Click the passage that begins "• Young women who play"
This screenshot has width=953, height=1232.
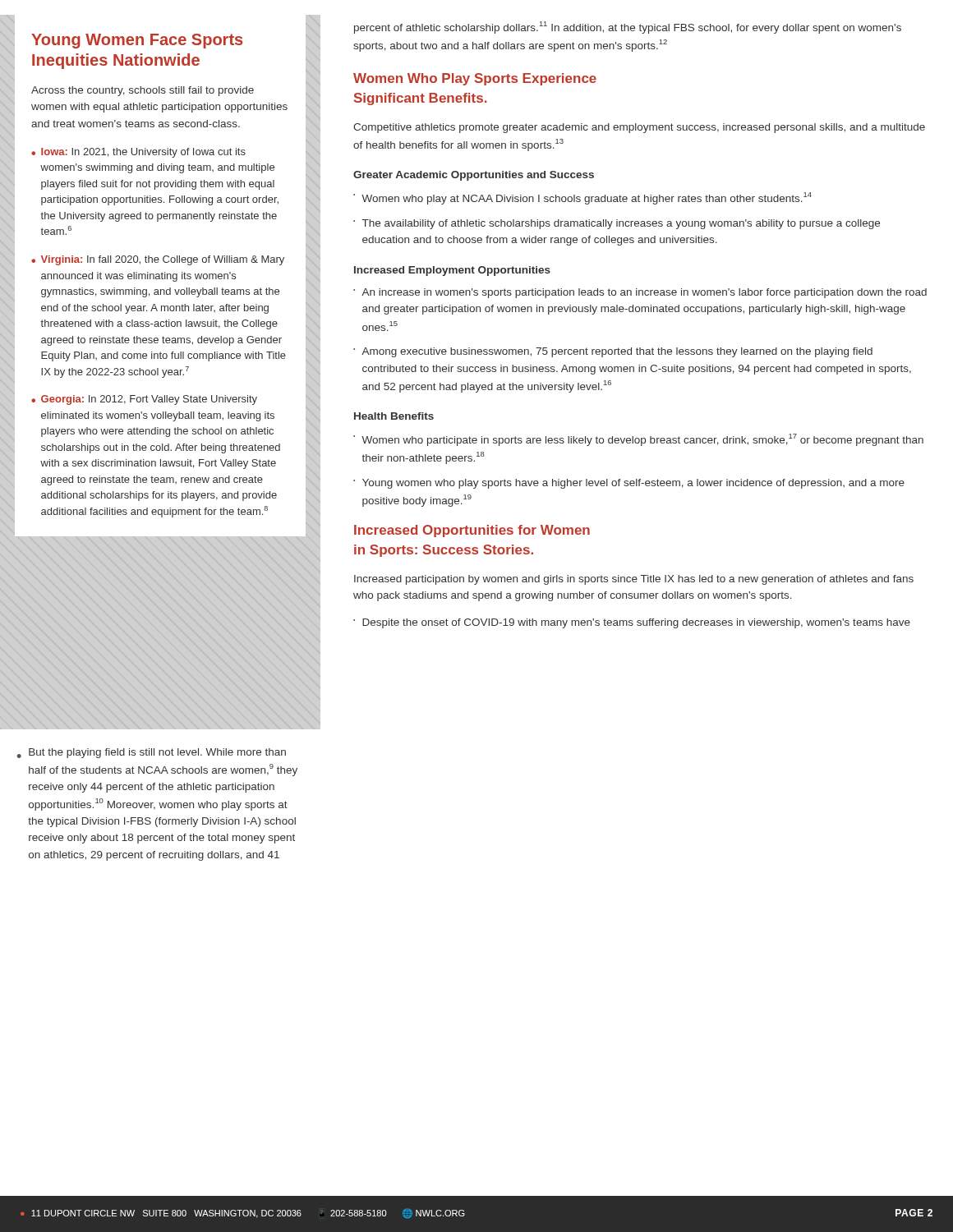point(641,492)
